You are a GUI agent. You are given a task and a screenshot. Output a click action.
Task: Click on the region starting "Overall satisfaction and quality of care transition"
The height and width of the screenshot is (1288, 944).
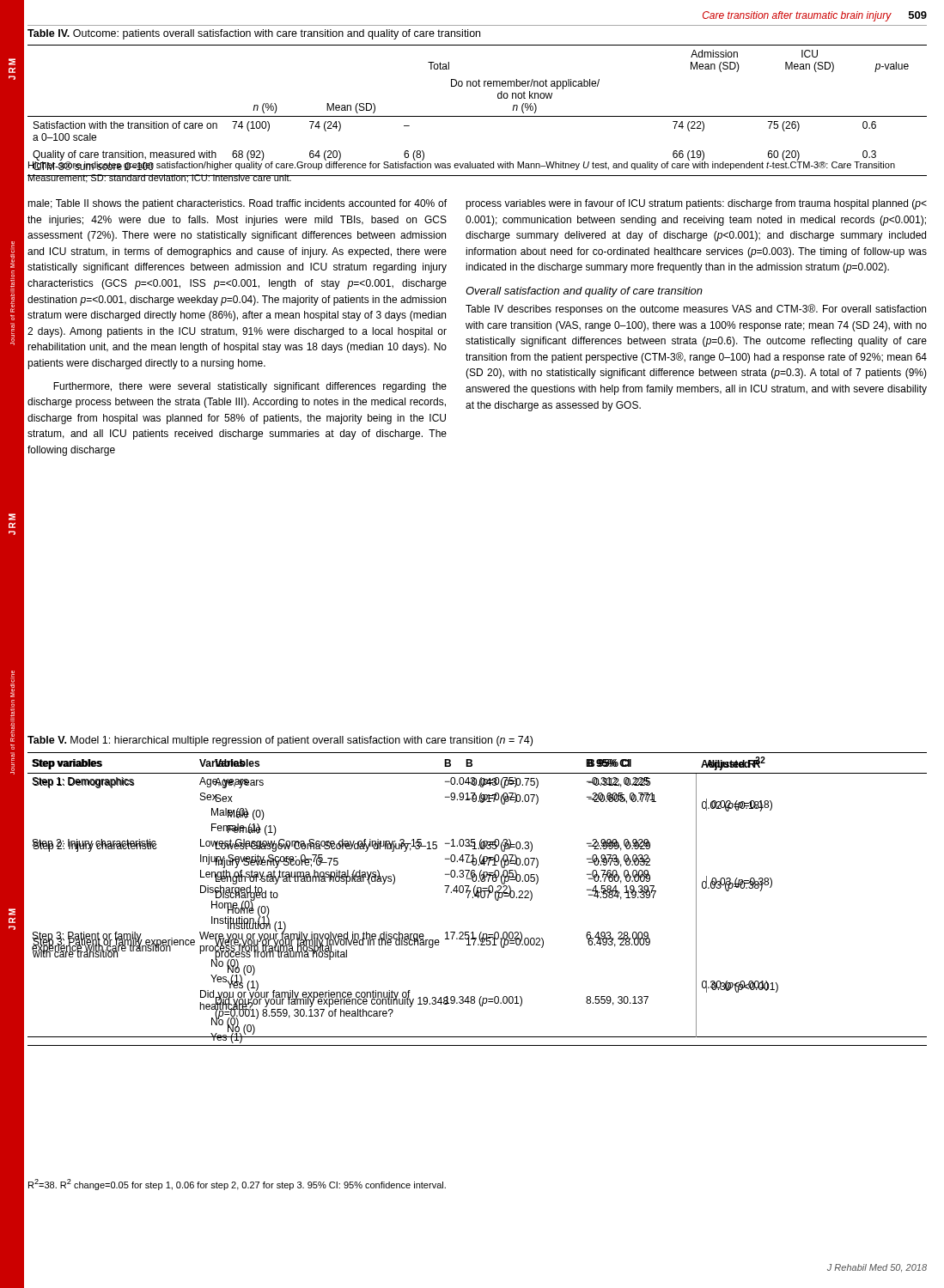pos(584,291)
